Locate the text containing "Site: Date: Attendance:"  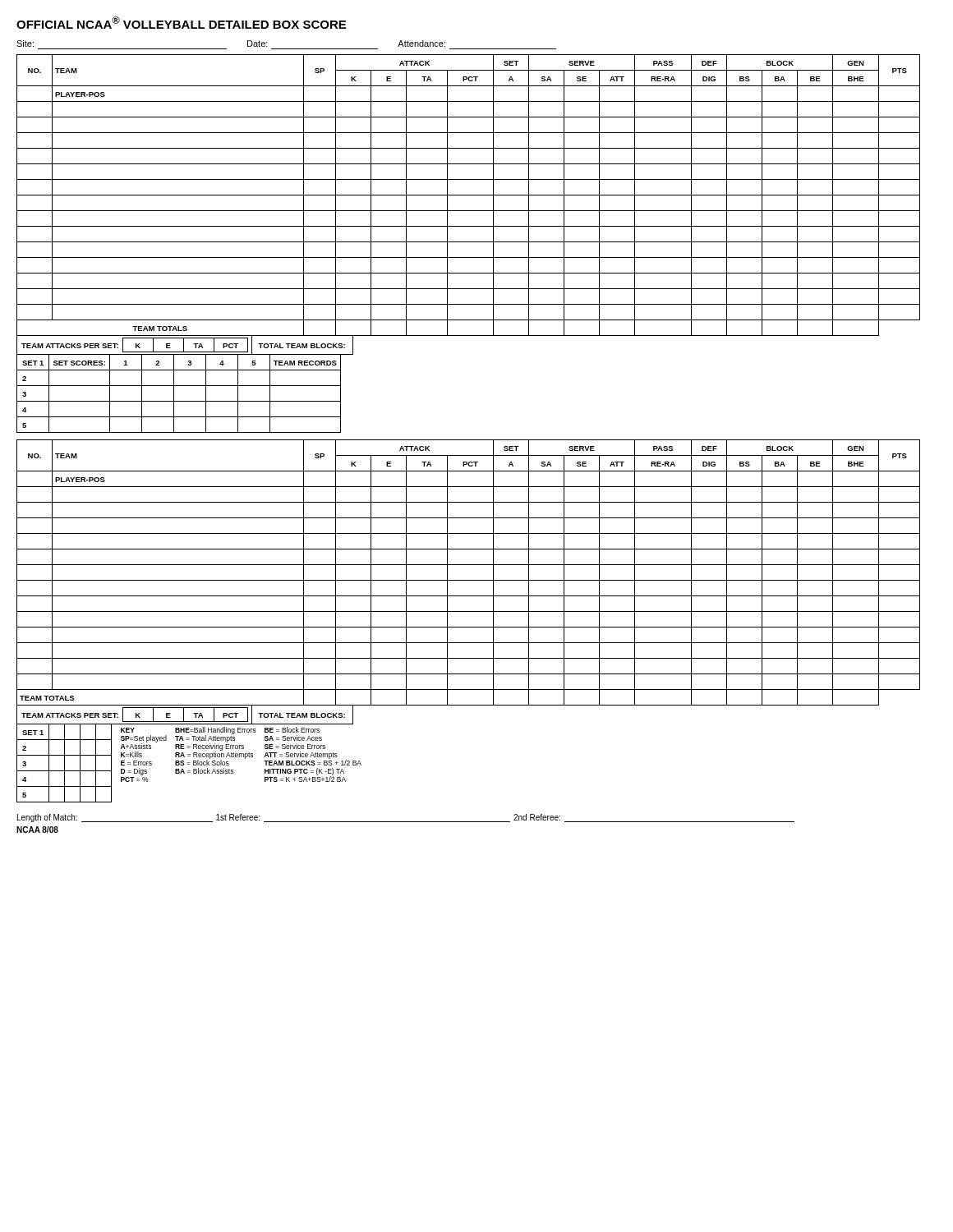pyautogui.click(x=286, y=43)
